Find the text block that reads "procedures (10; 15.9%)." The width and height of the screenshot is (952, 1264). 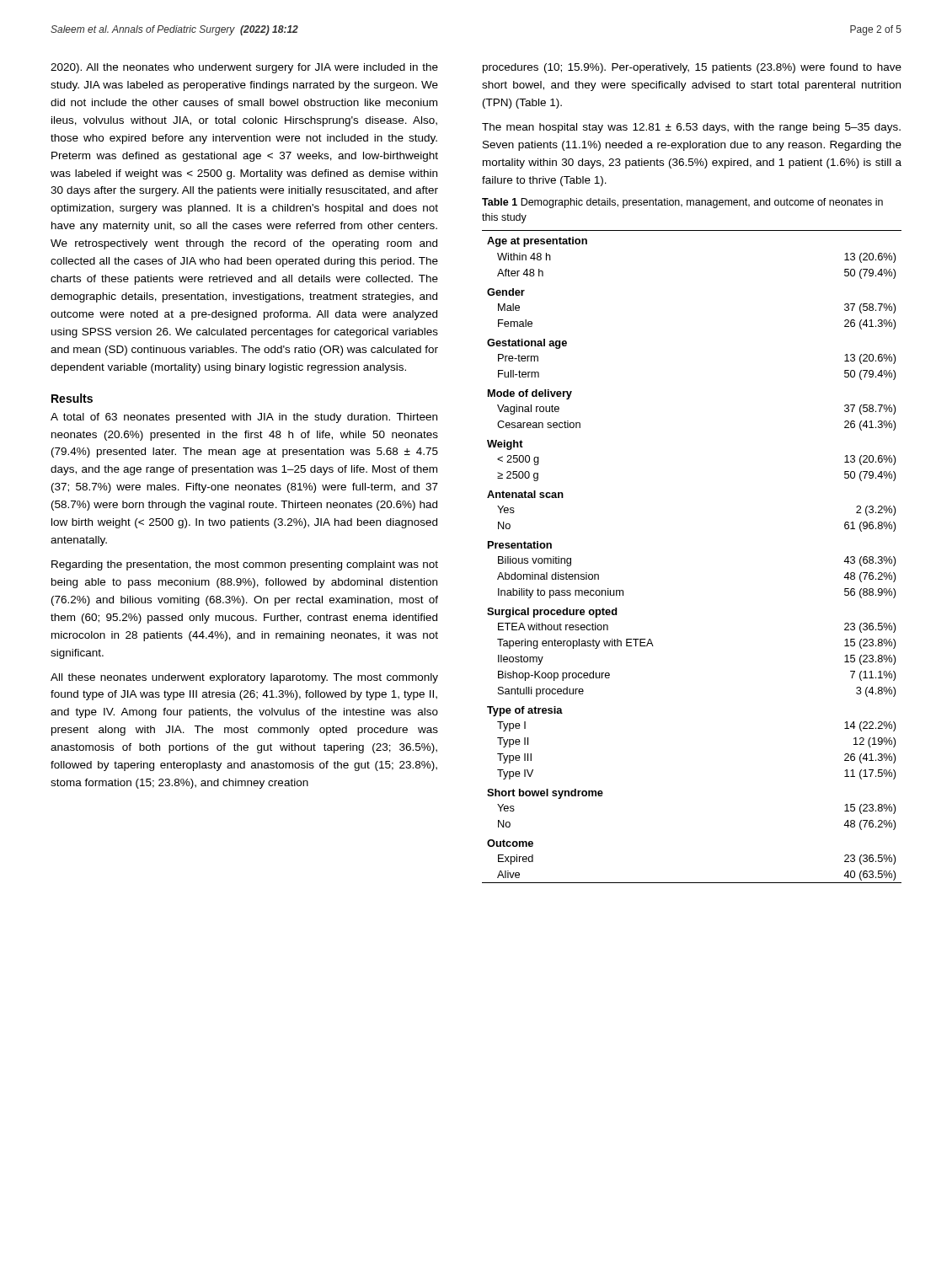pos(692,124)
